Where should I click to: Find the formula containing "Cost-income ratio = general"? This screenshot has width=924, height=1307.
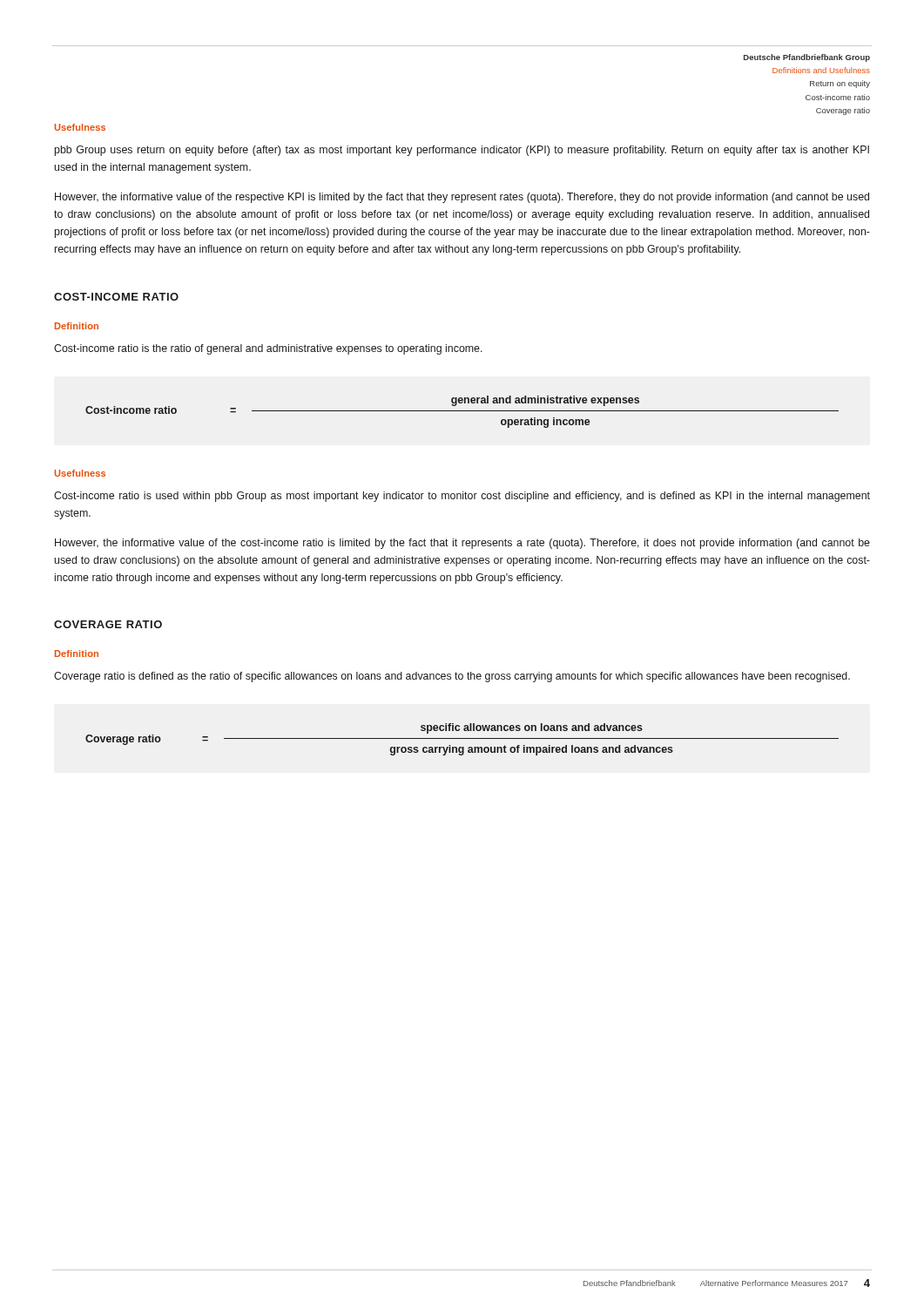coord(462,411)
